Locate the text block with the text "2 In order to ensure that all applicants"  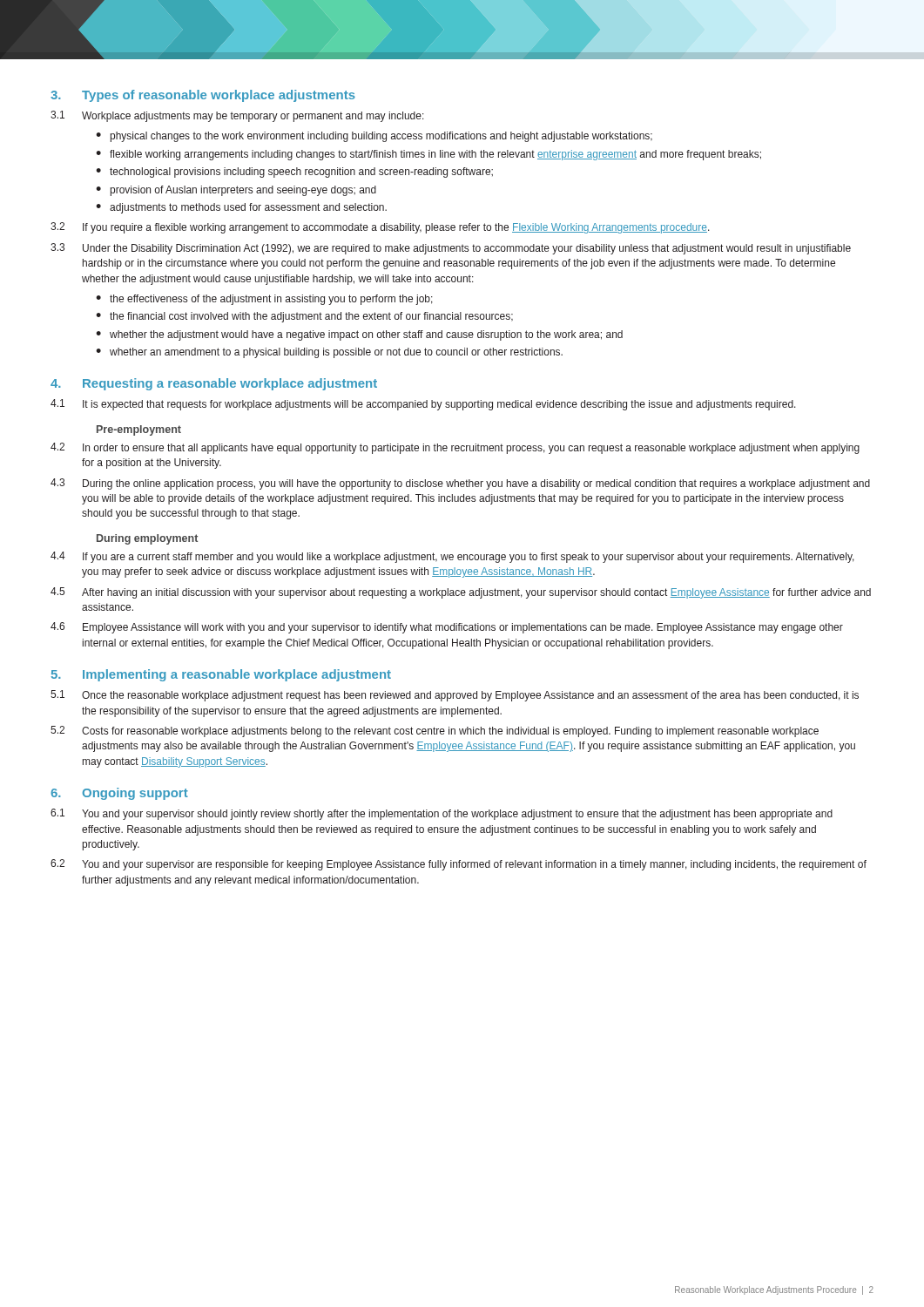(x=462, y=456)
